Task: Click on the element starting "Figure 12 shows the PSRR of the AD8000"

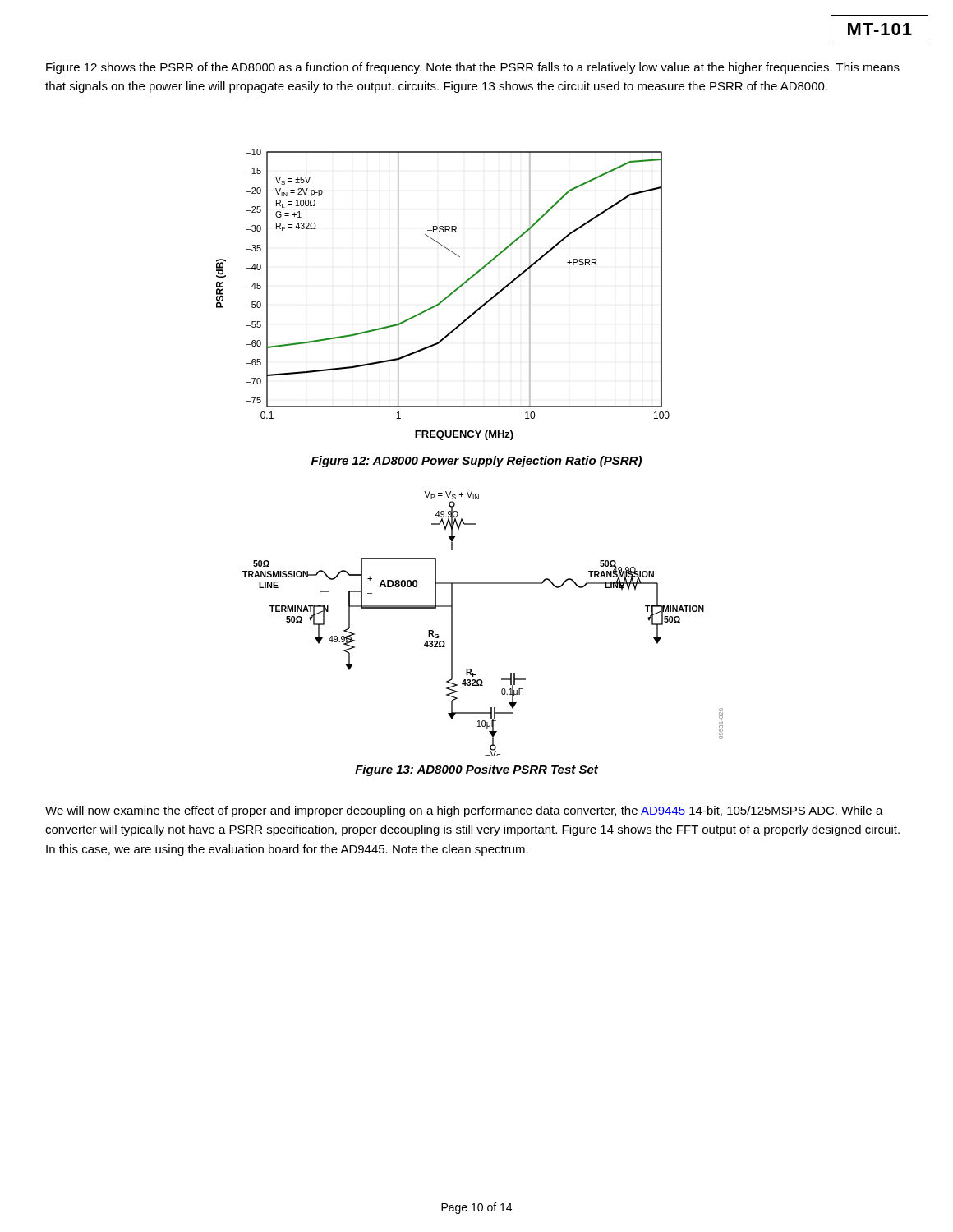Action: (x=472, y=77)
